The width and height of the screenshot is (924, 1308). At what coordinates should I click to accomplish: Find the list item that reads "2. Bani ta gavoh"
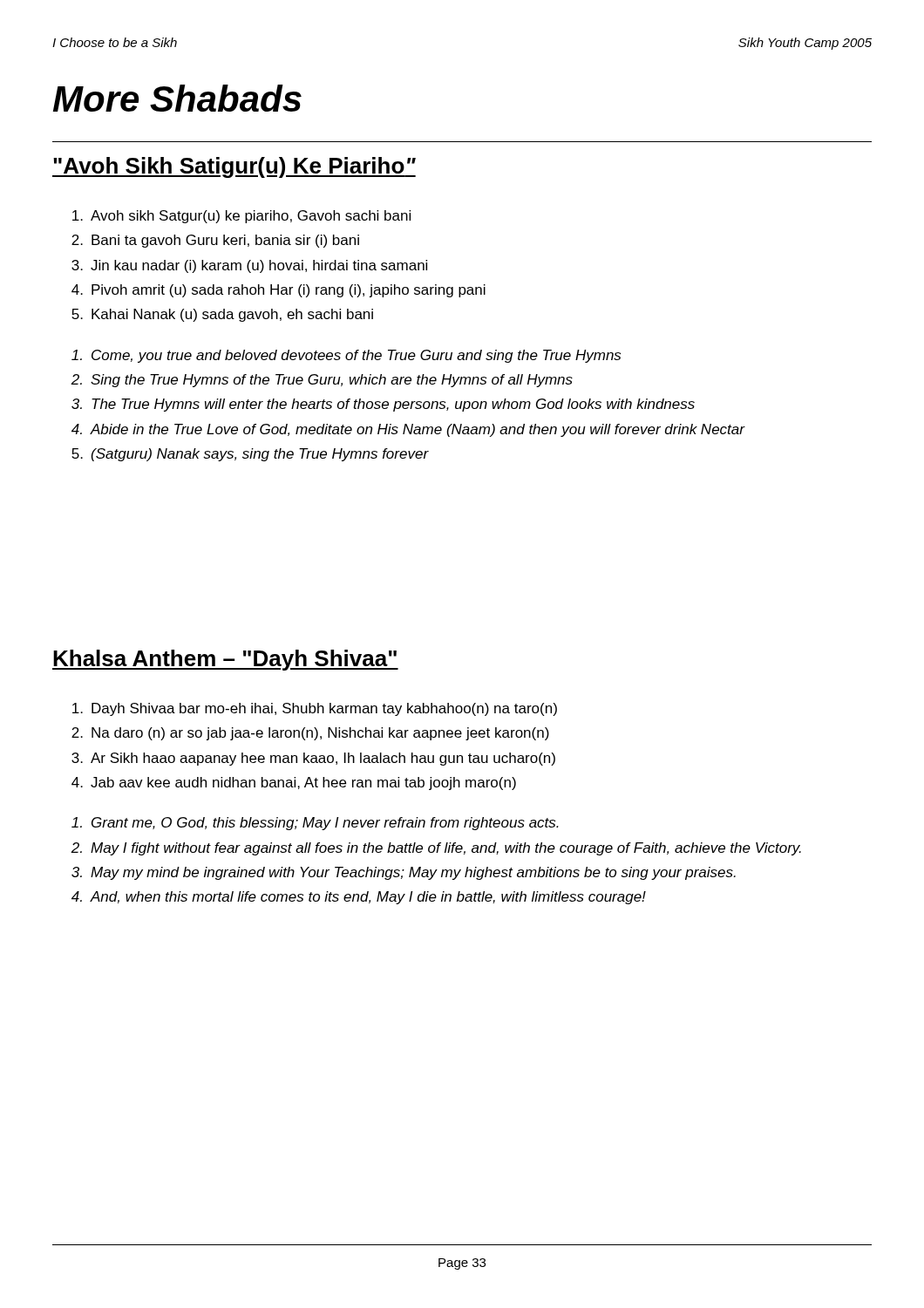[x=215, y=241]
